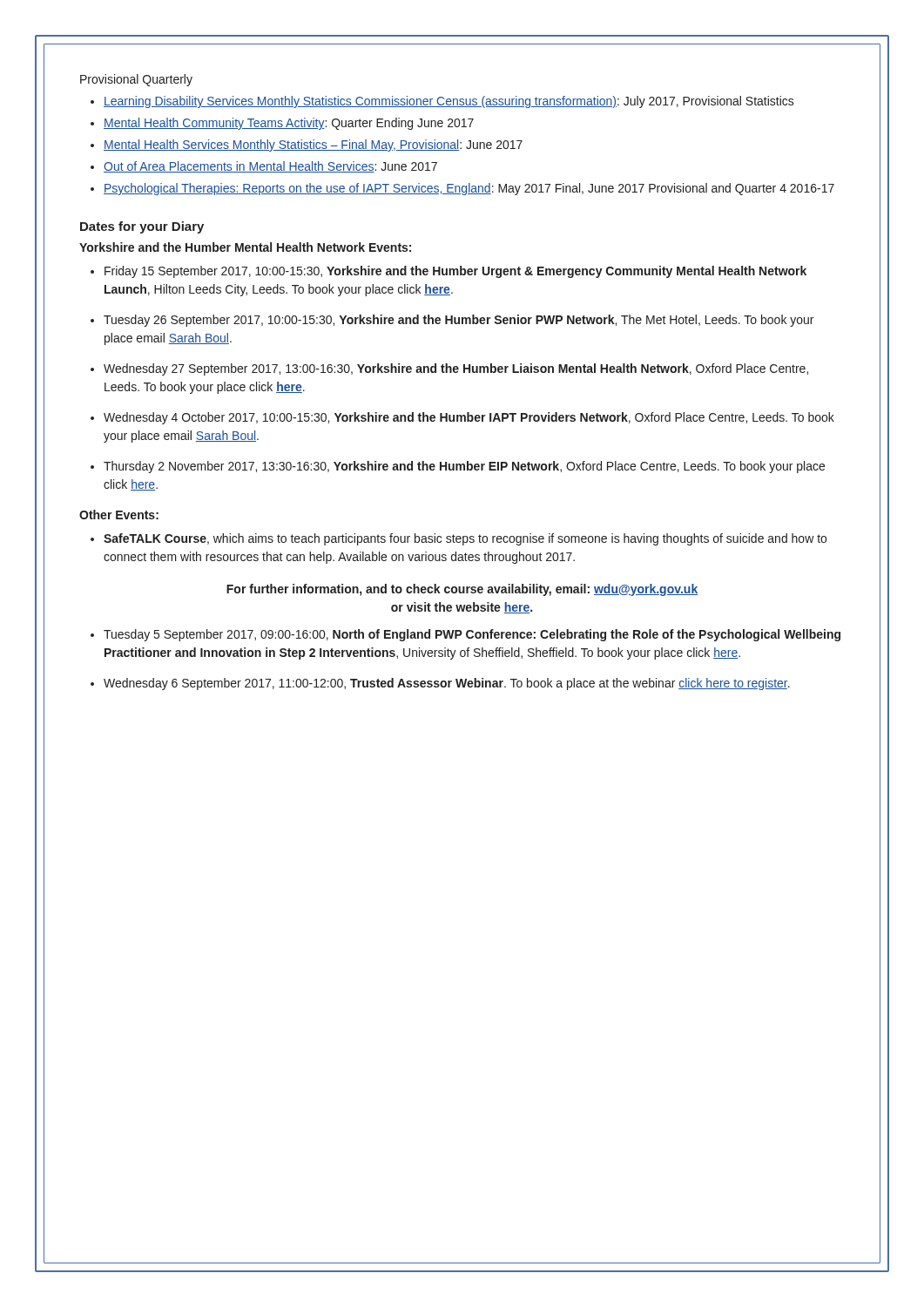Find the list item that says "Out of Area Placements in"
Viewport: 924px width, 1307px height.
point(271,166)
